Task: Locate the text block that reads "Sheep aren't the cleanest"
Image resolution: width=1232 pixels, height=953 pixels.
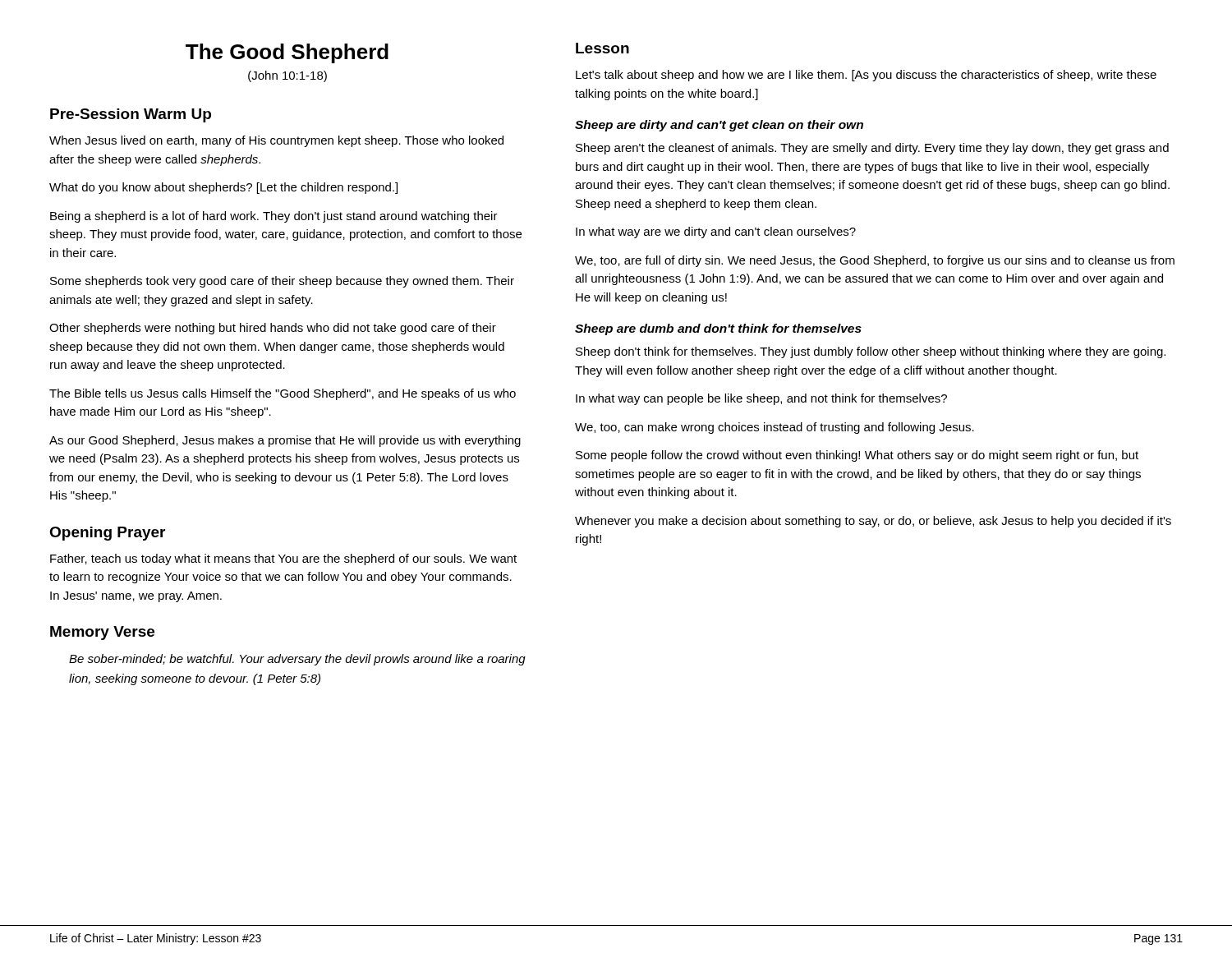Action: point(873,175)
